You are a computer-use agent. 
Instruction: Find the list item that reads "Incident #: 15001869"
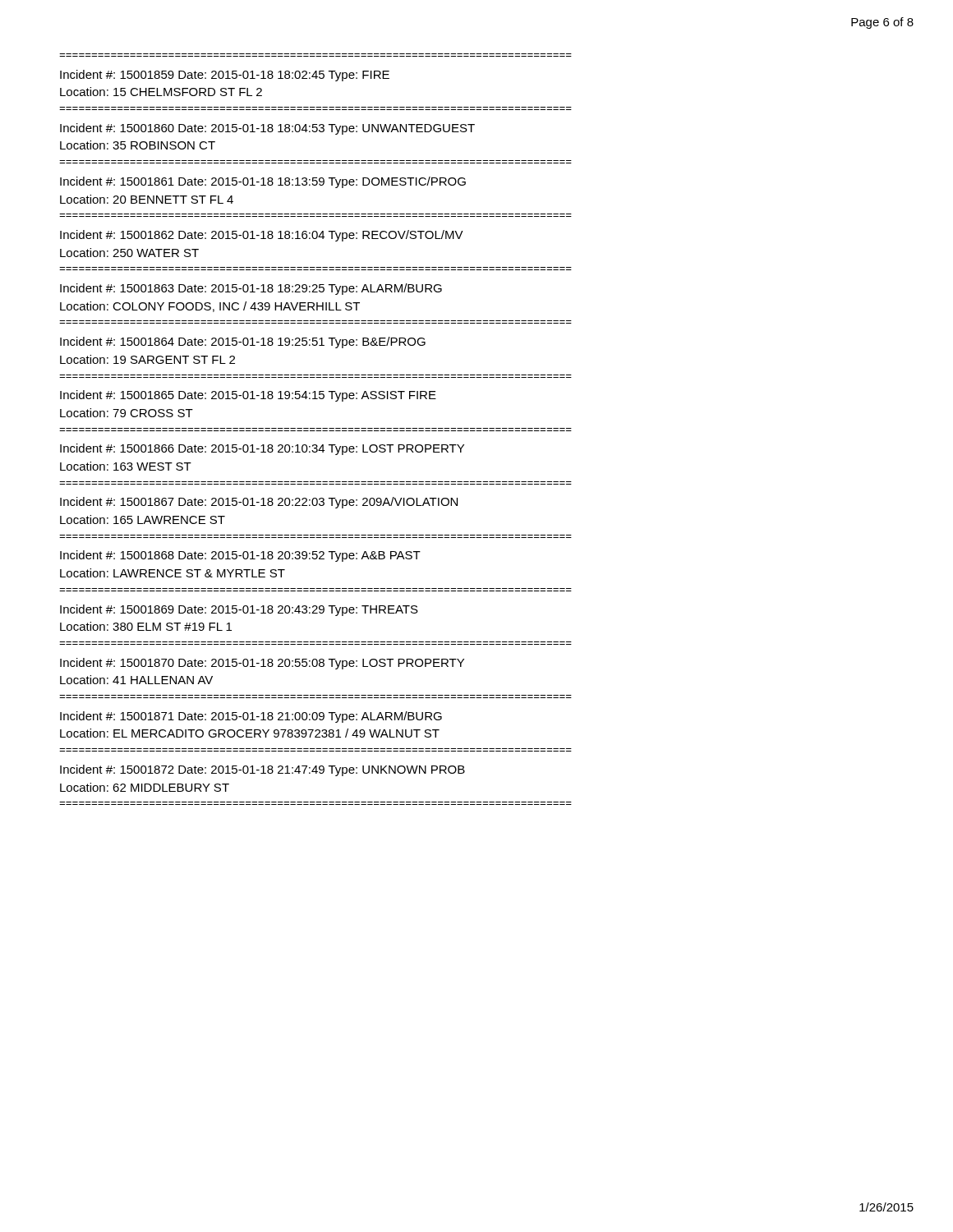click(x=239, y=618)
